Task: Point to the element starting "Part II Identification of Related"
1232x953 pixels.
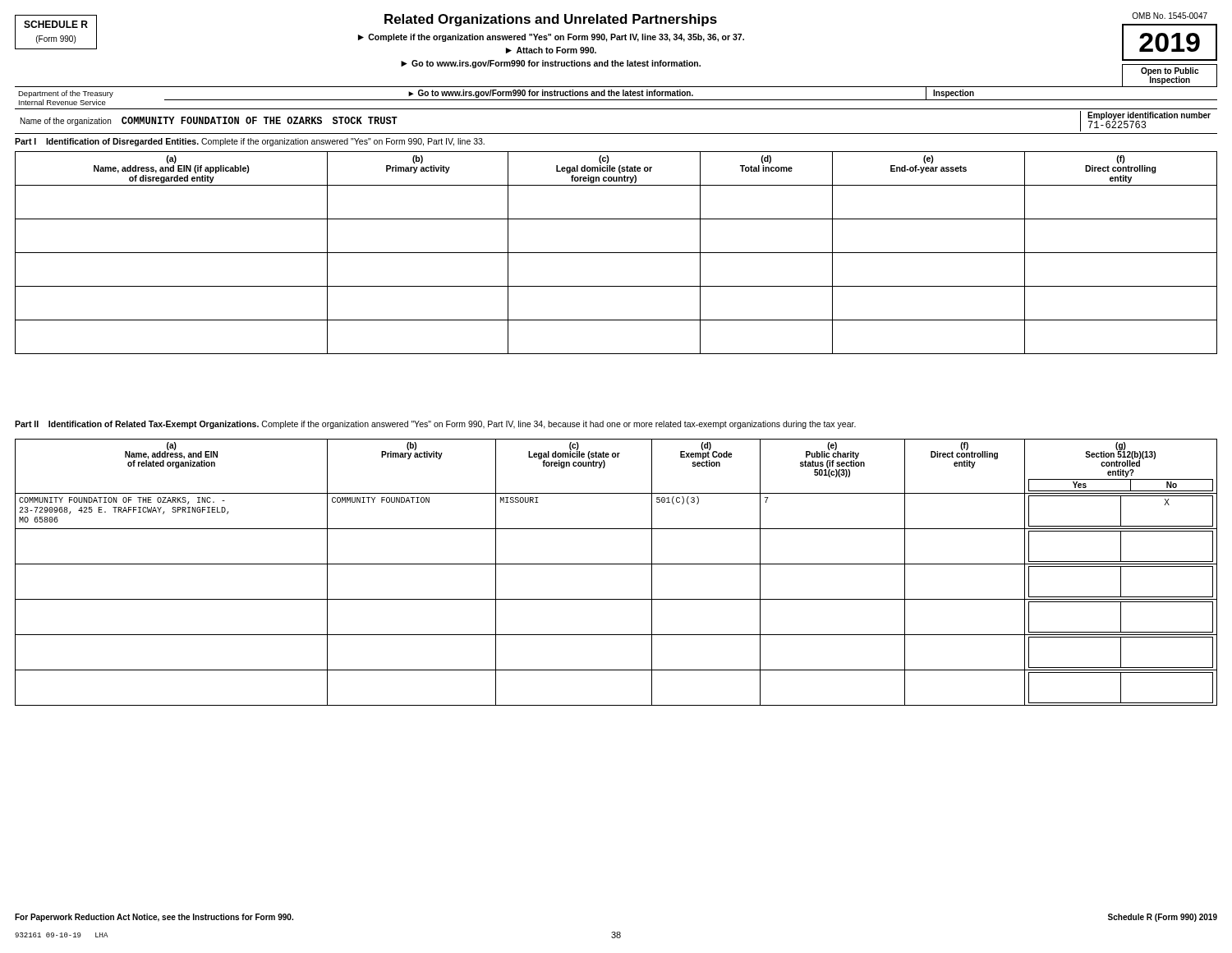Action: tap(435, 424)
